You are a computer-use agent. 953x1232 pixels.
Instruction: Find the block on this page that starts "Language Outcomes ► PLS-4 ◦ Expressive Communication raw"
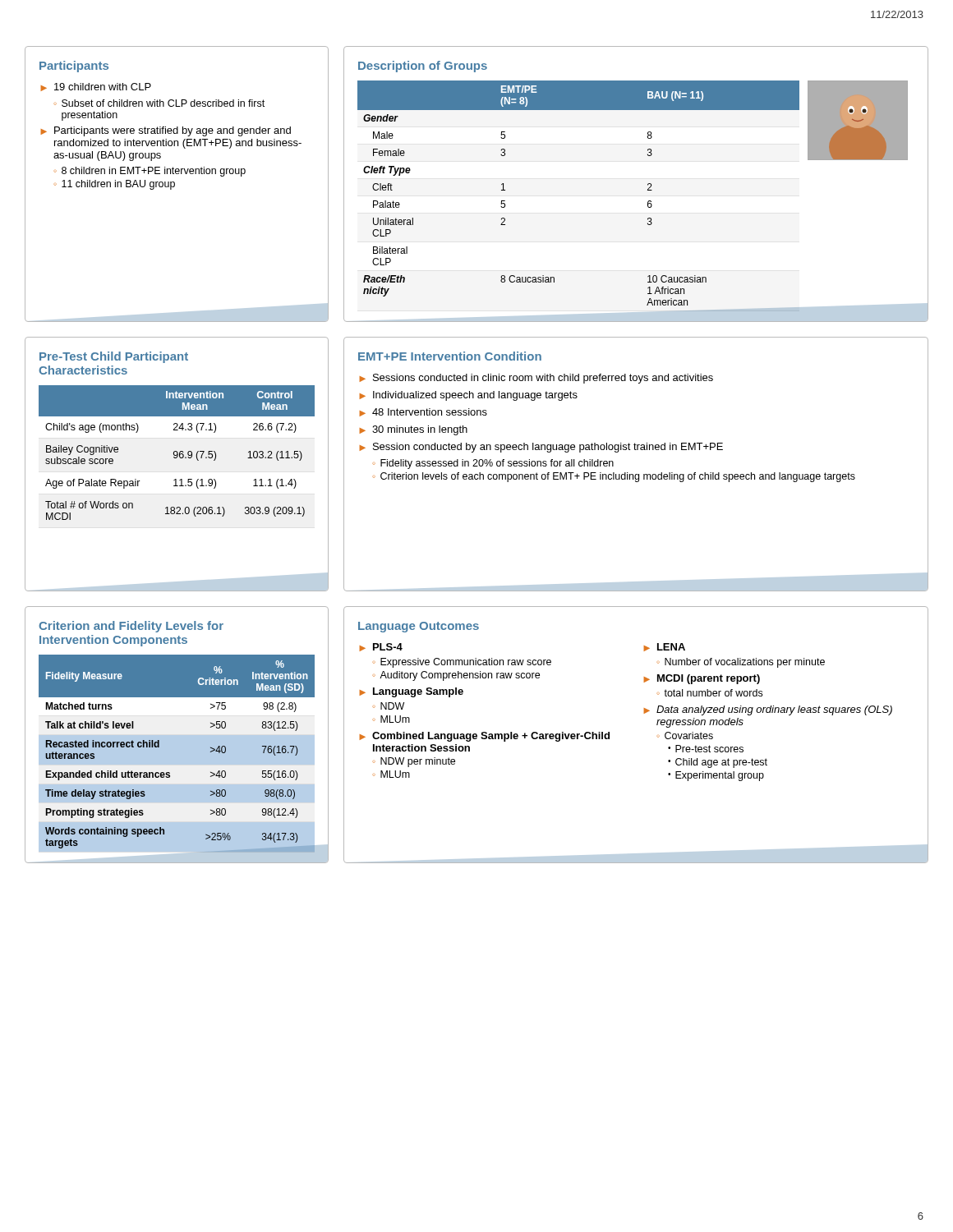[636, 740]
